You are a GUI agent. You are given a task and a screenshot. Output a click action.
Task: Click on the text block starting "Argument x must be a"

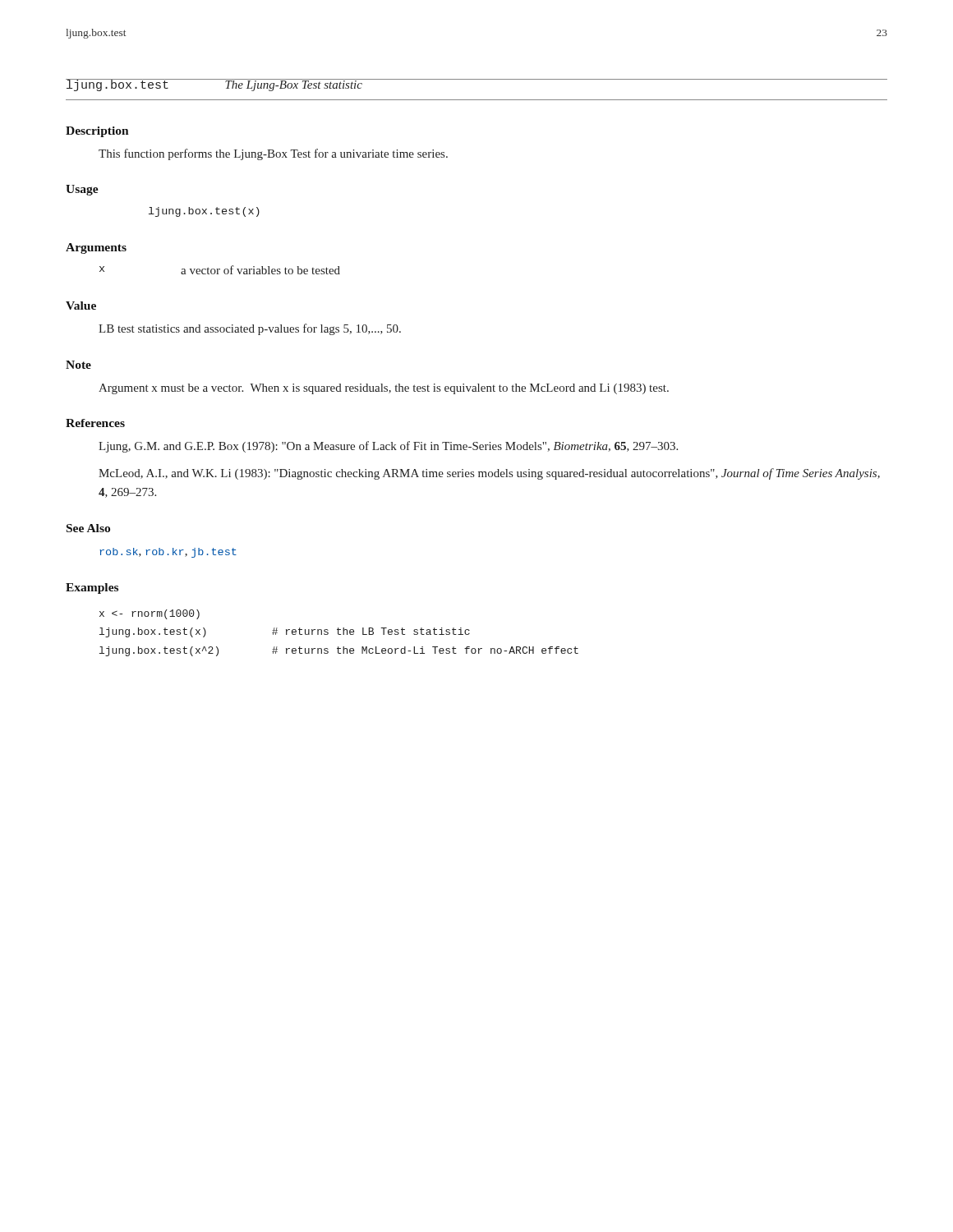[x=384, y=387]
